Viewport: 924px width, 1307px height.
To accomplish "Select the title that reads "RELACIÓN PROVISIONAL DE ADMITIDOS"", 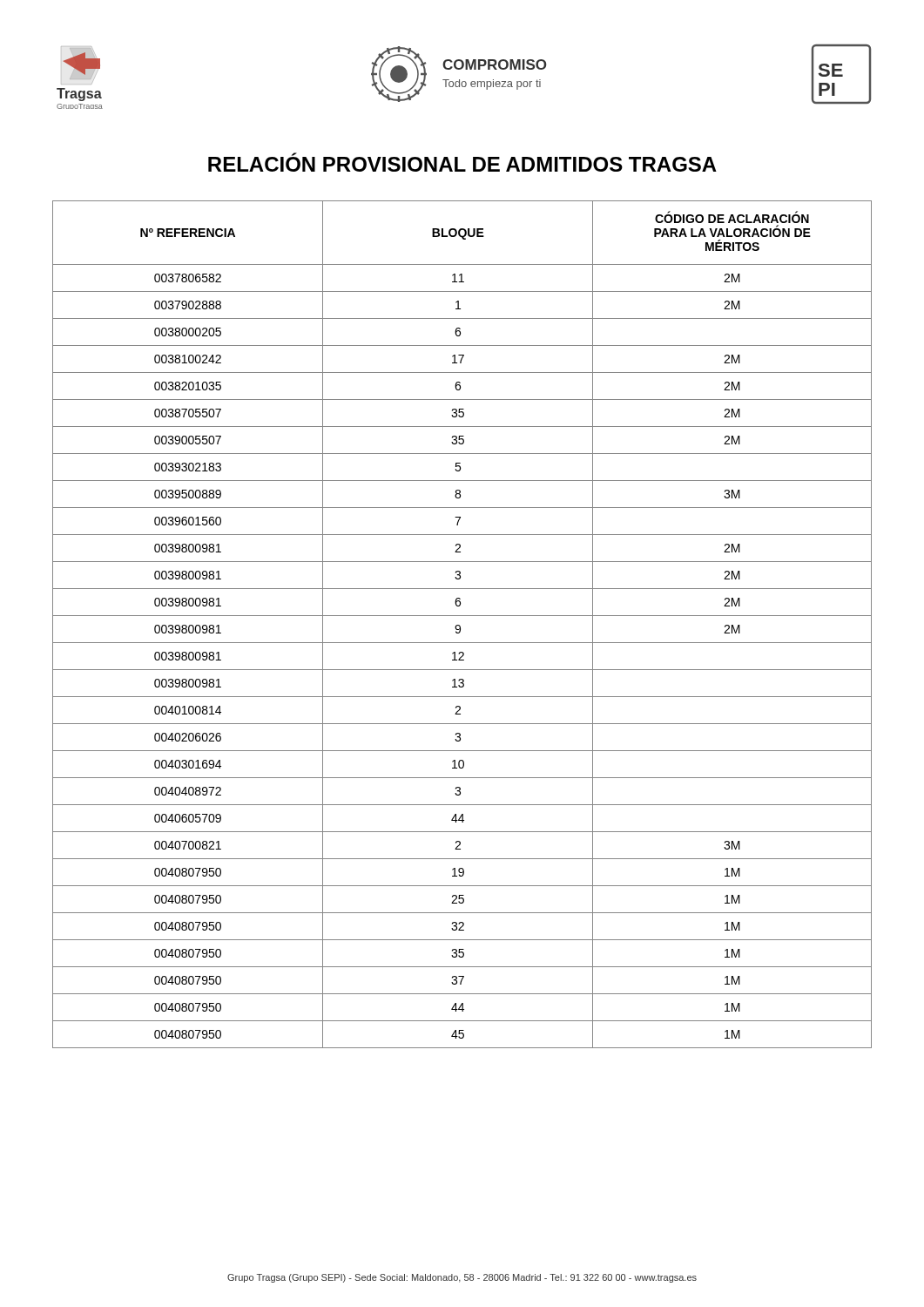I will click(x=462, y=165).
